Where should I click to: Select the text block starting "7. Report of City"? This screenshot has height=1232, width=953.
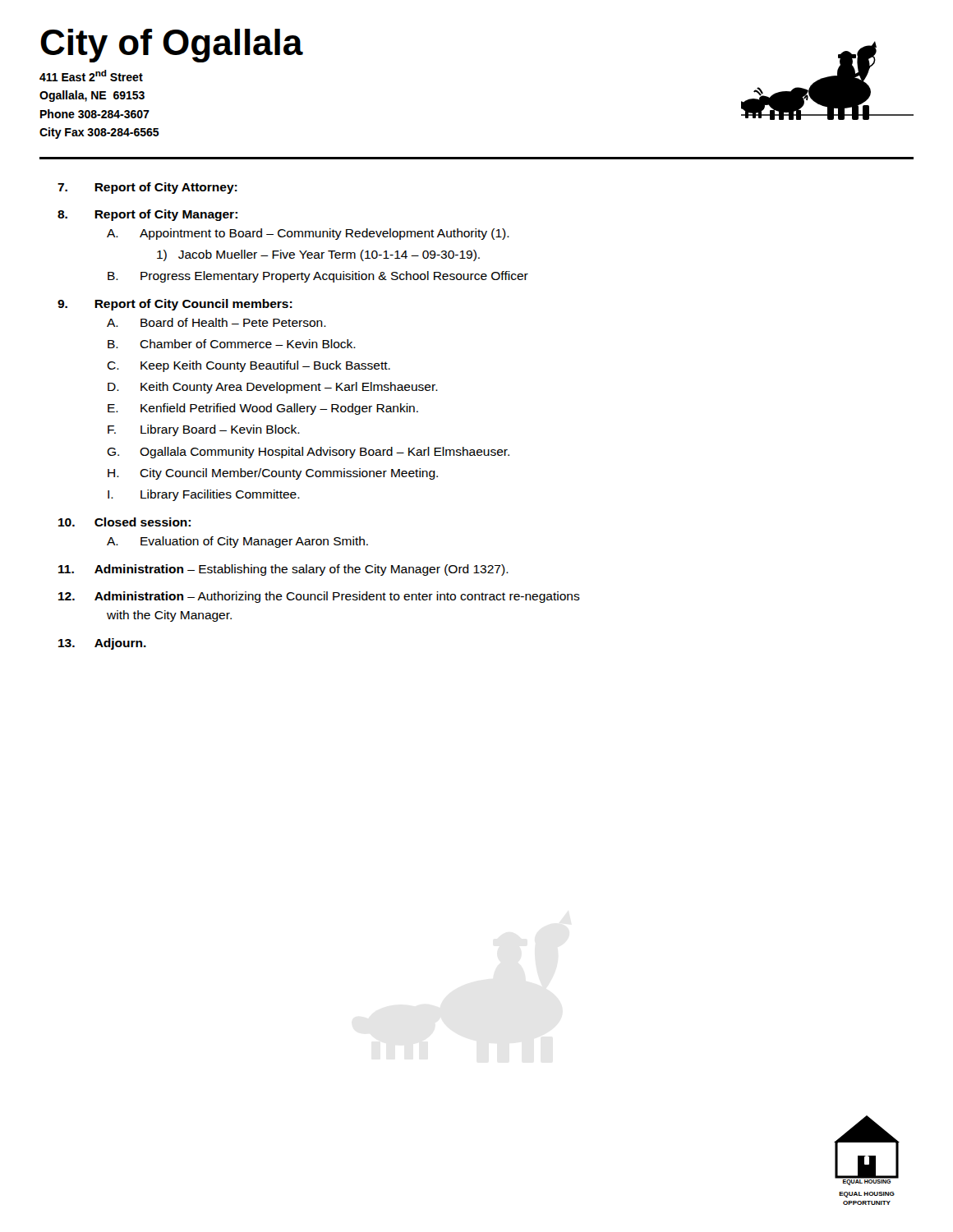[148, 187]
